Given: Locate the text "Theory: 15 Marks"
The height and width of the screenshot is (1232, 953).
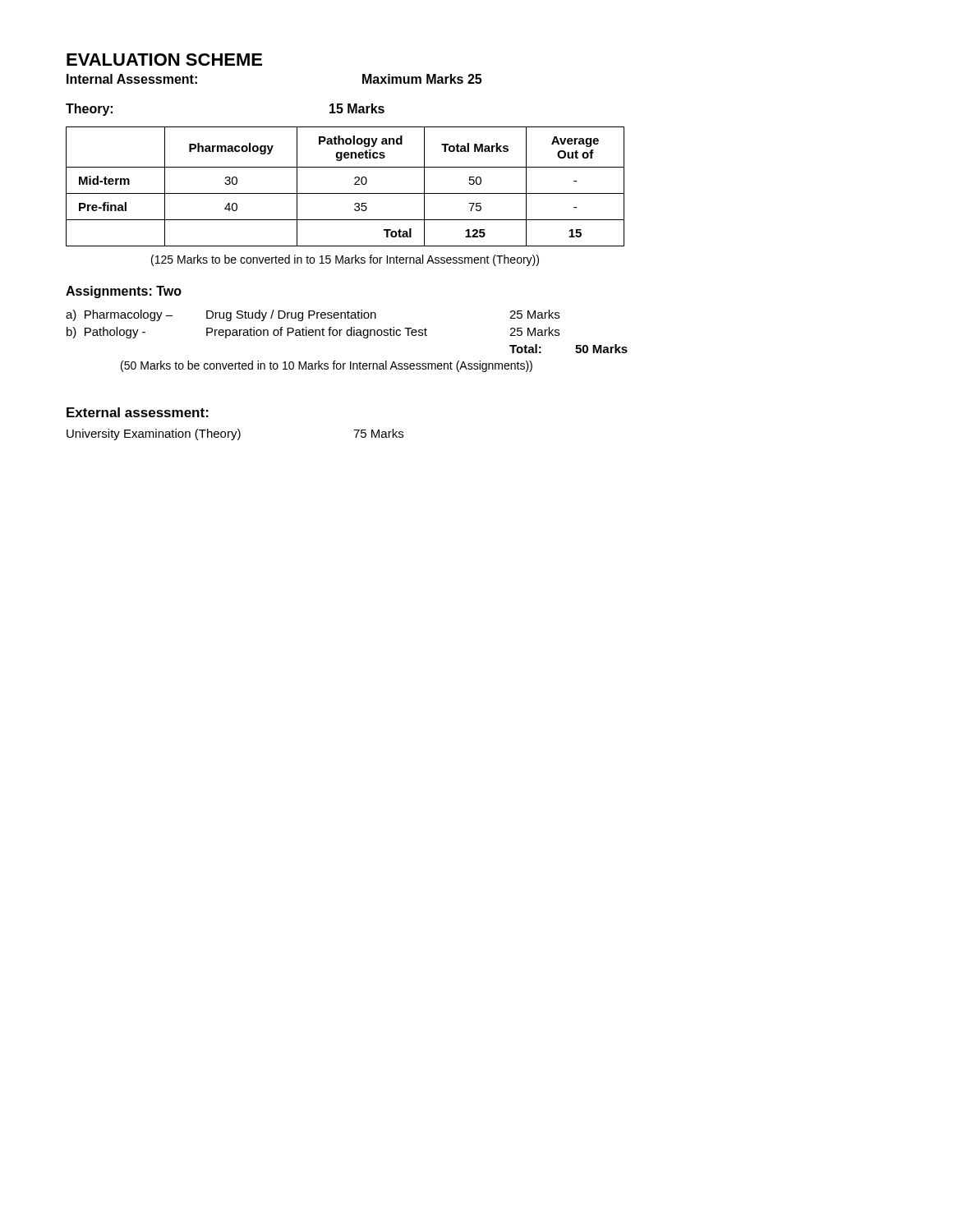Looking at the screenshot, I should coord(85,110).
